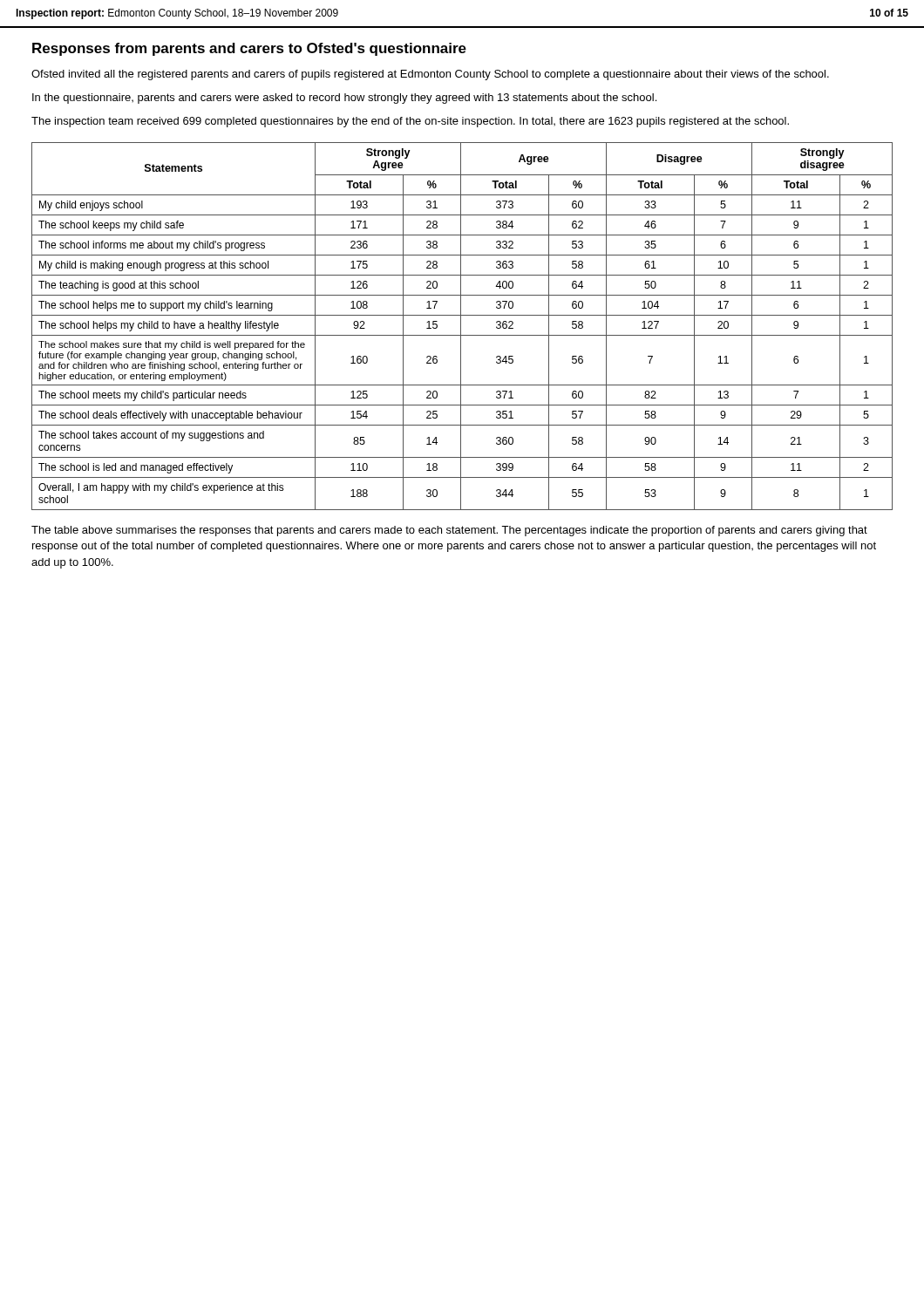924x1308 pixels.
Task: Click the section header
Action: (249, 48)
